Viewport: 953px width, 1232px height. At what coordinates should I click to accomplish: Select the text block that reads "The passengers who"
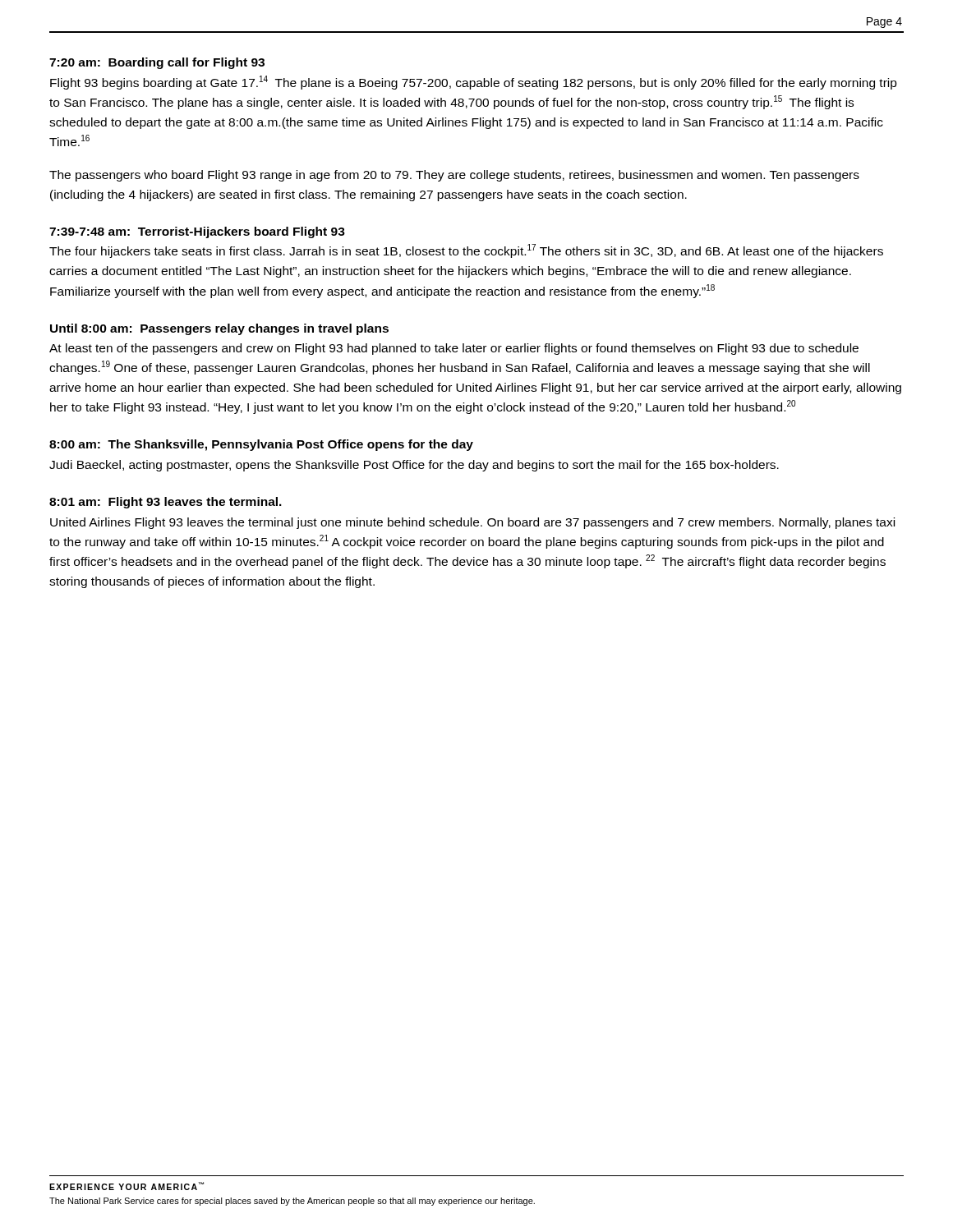point(454,184)
